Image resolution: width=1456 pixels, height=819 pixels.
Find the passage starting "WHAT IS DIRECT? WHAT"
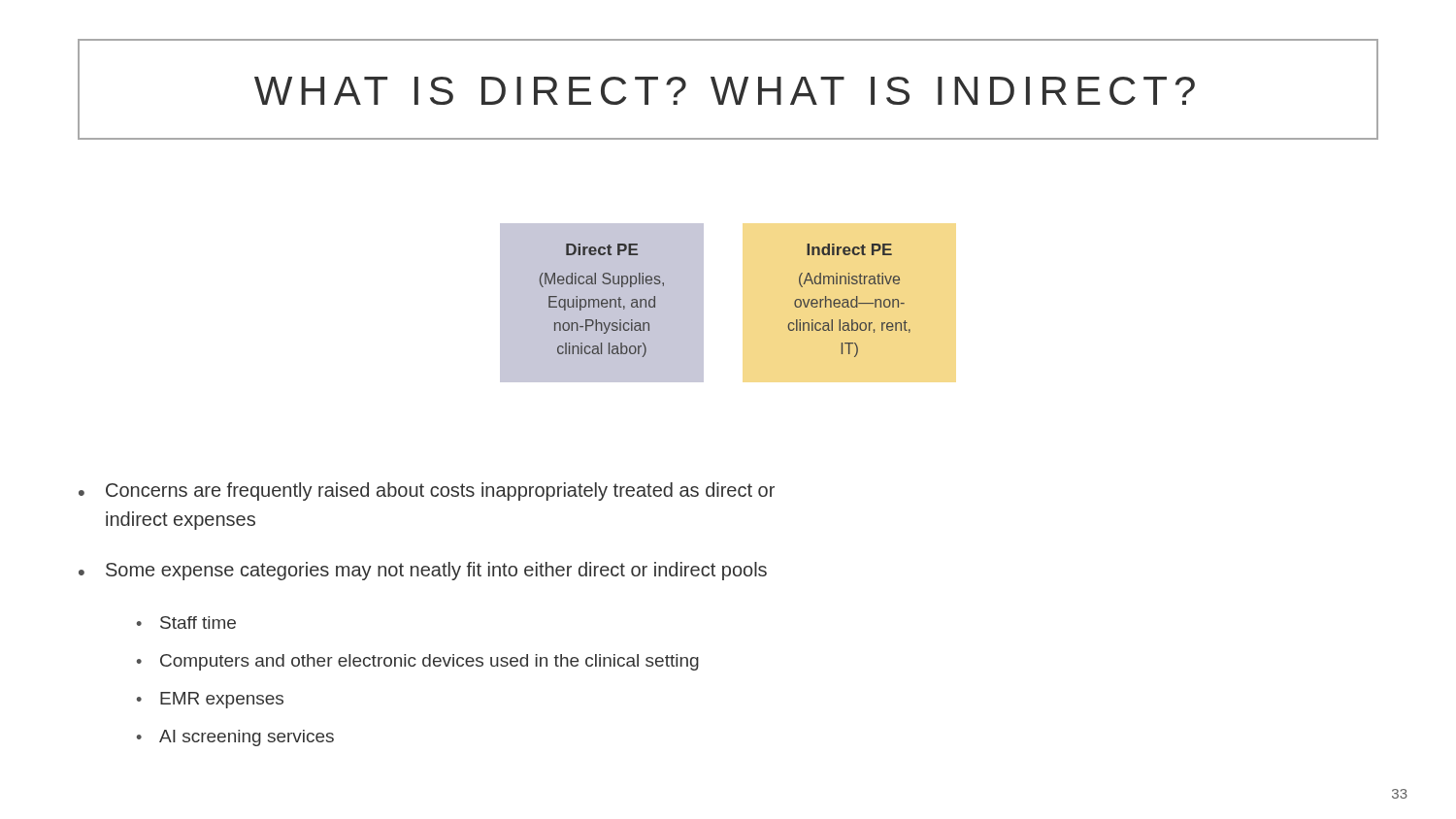coord(728,91)
